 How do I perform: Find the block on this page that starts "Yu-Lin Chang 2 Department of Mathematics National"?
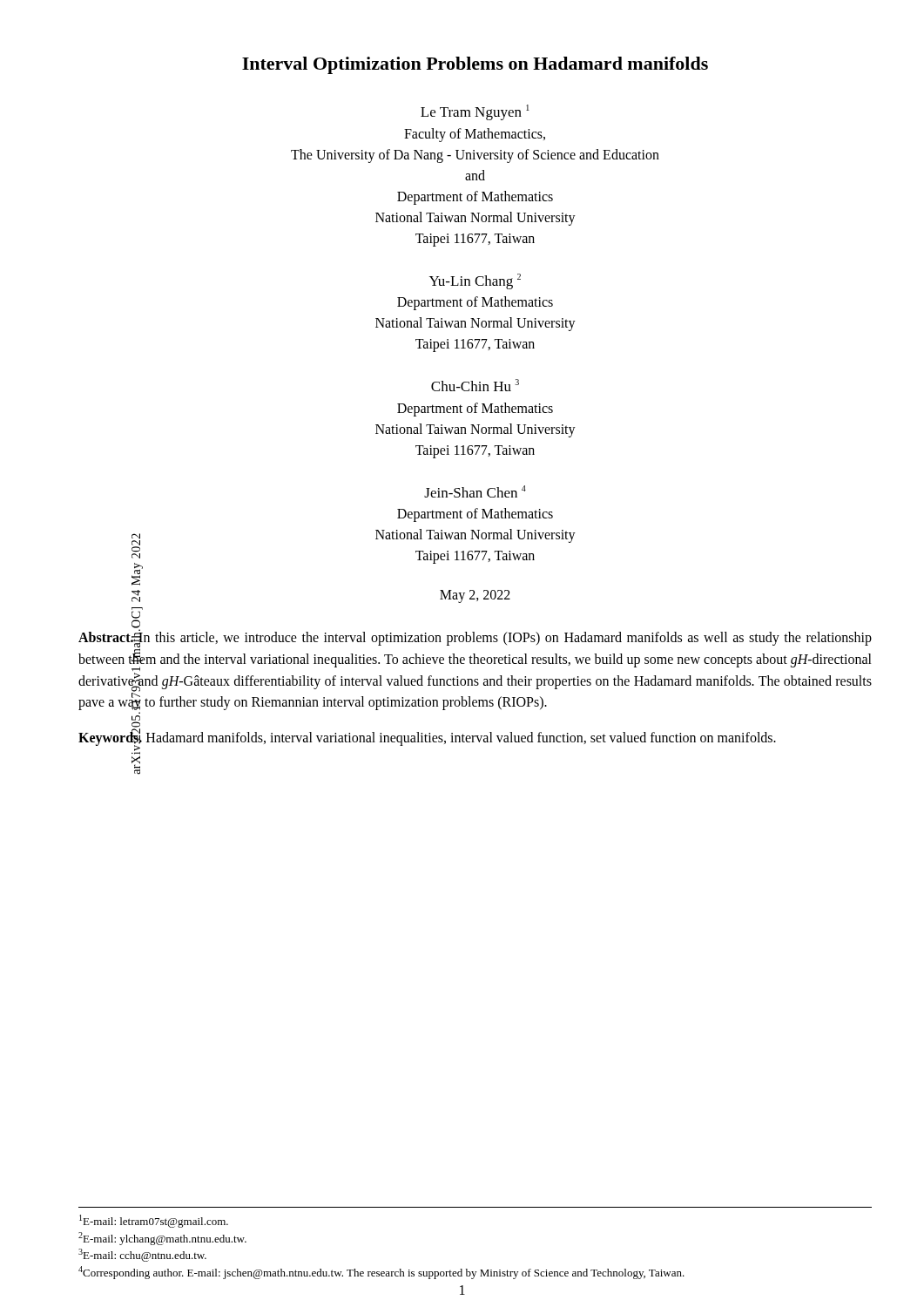475,311
